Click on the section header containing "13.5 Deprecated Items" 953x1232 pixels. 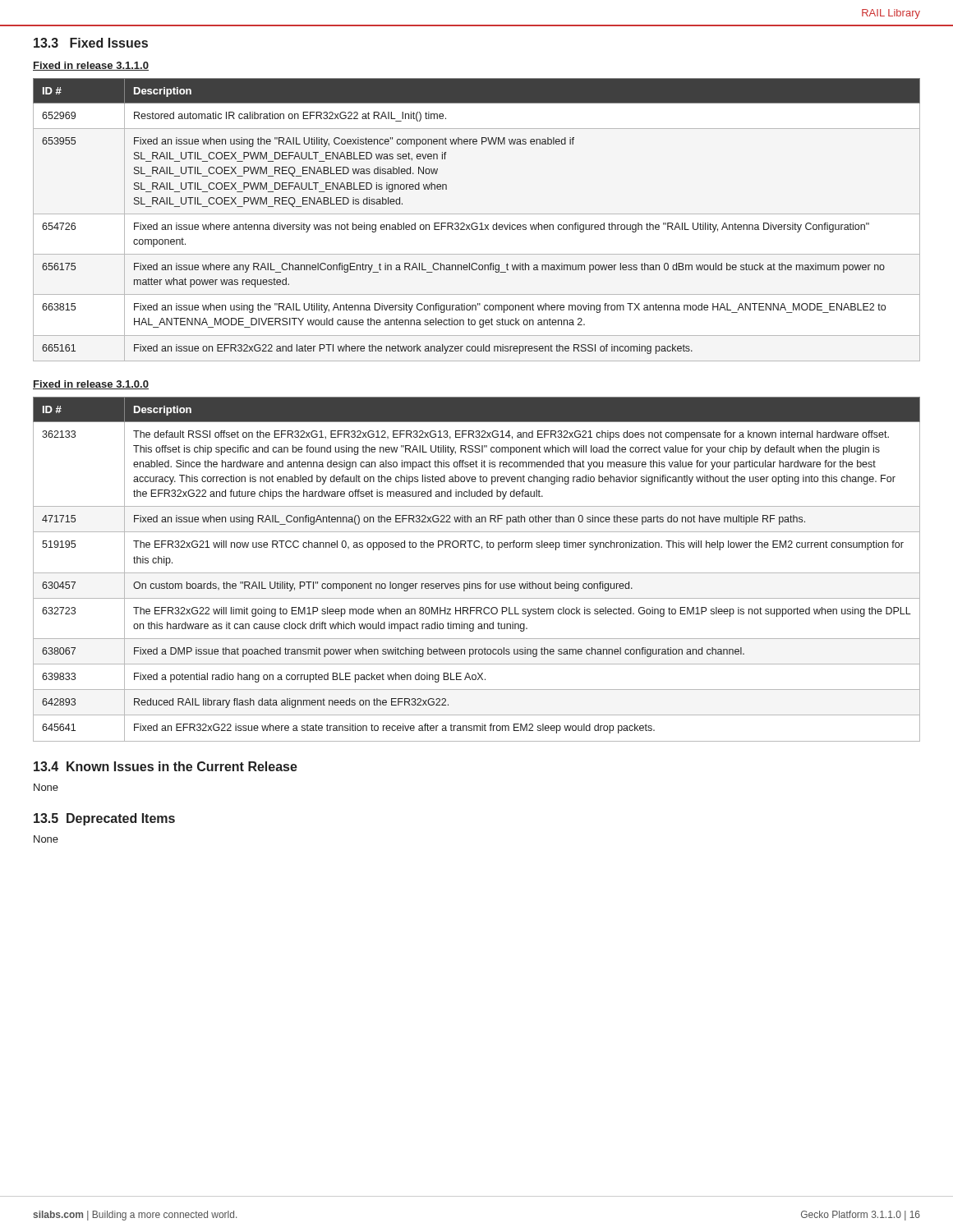(104, 818)
